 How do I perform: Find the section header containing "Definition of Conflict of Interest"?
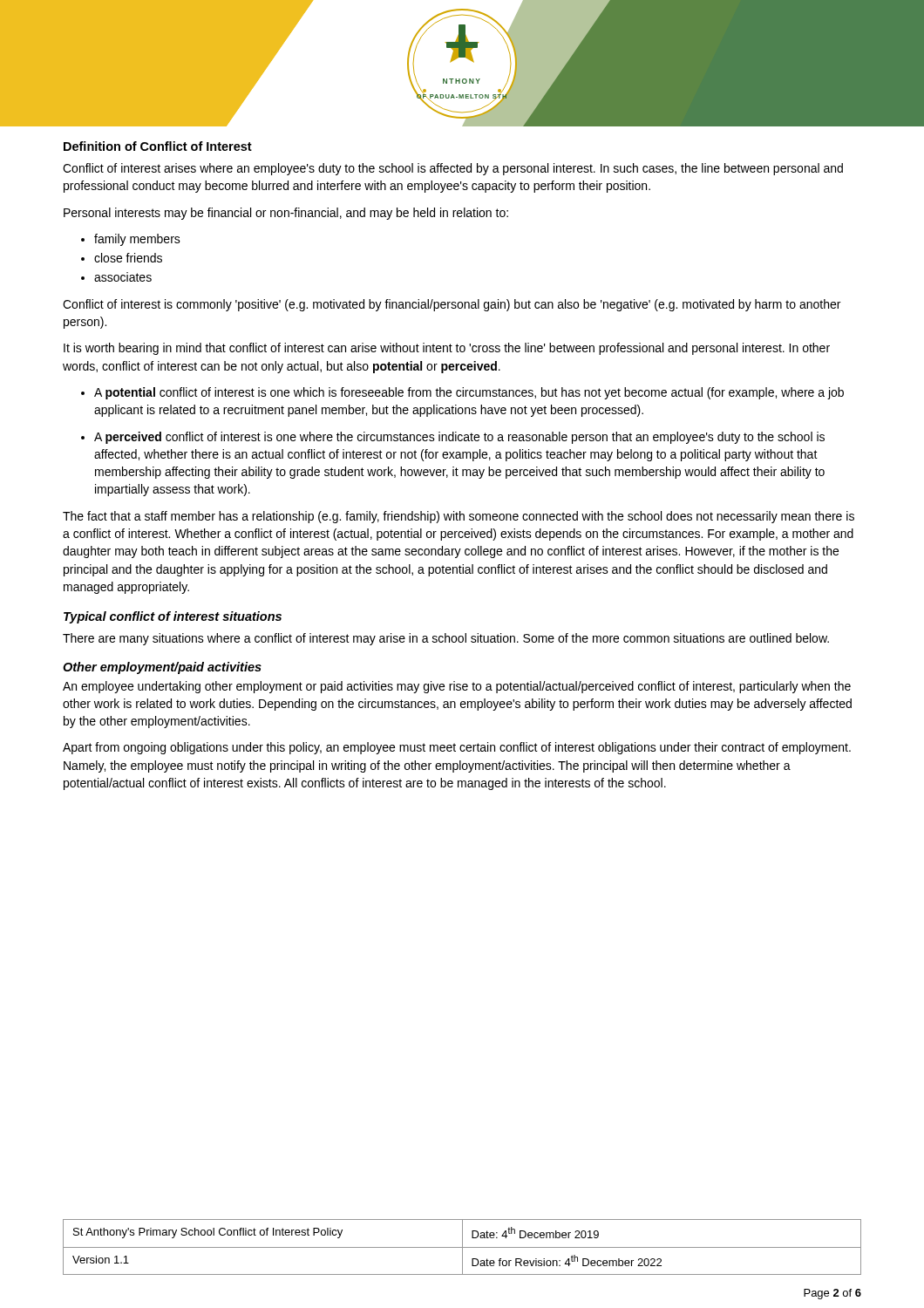click(x=157, y=146)
